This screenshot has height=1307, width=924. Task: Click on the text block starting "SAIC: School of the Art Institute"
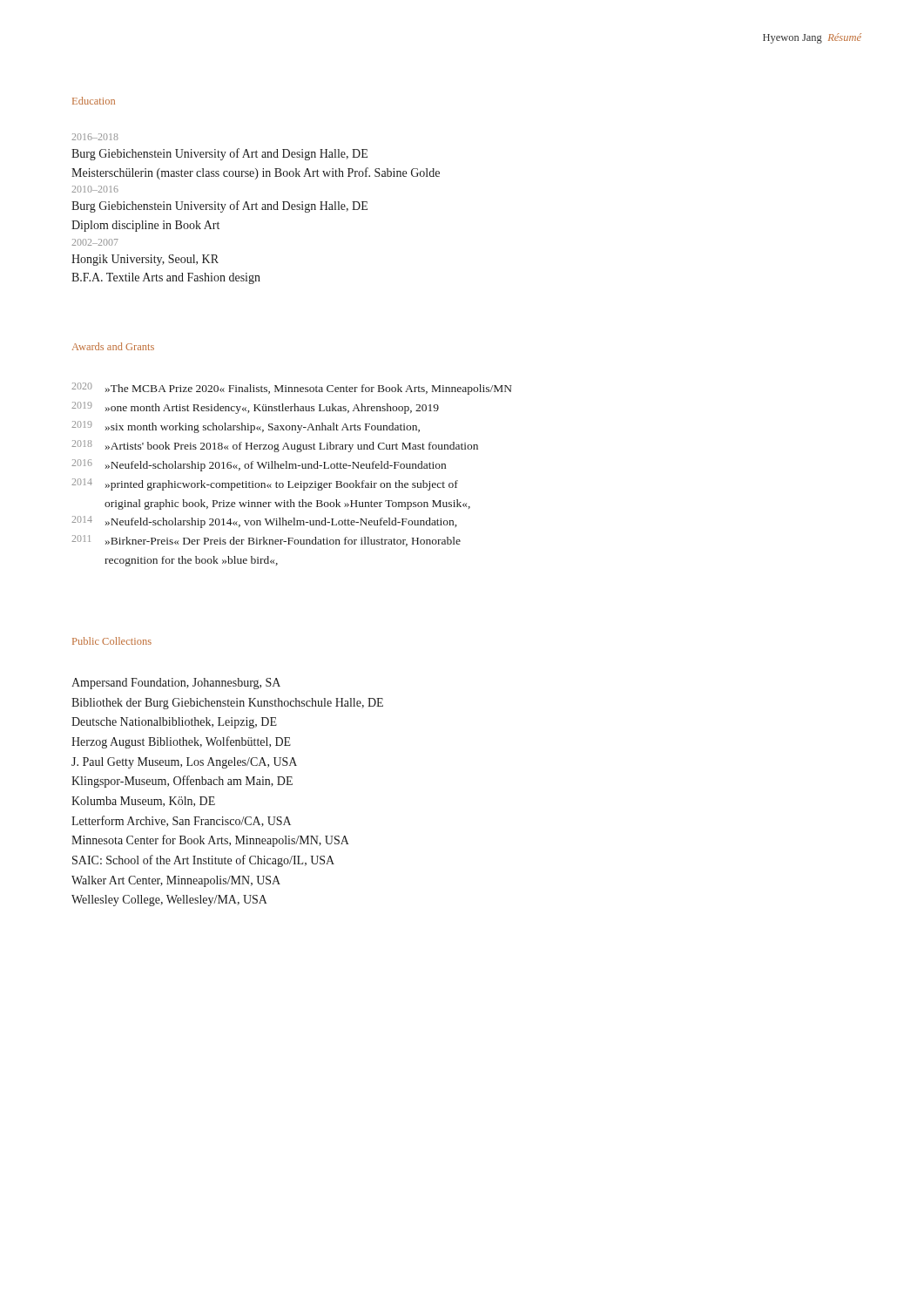point(203,861)
